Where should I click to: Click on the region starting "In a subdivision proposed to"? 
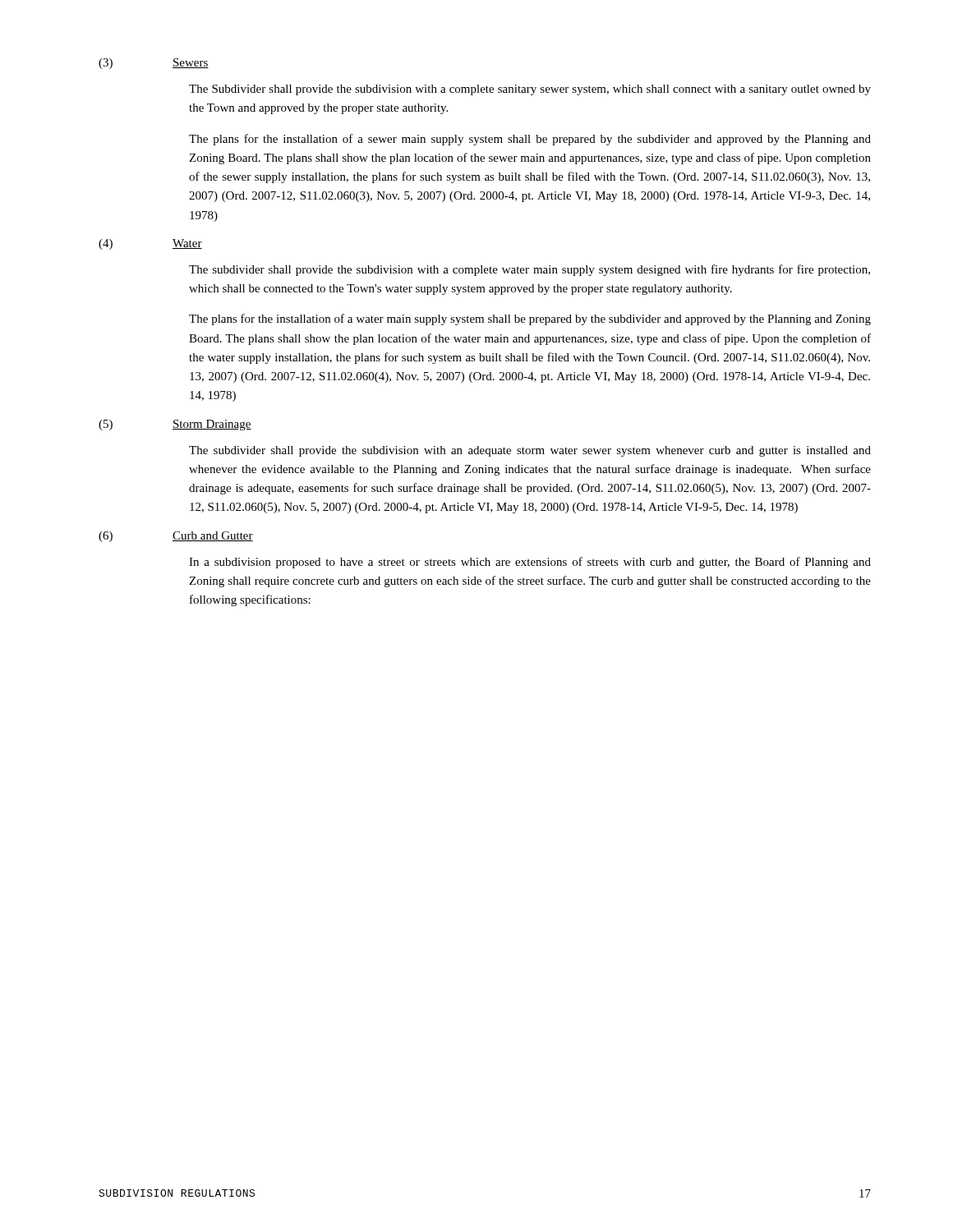tap(530, 580)
